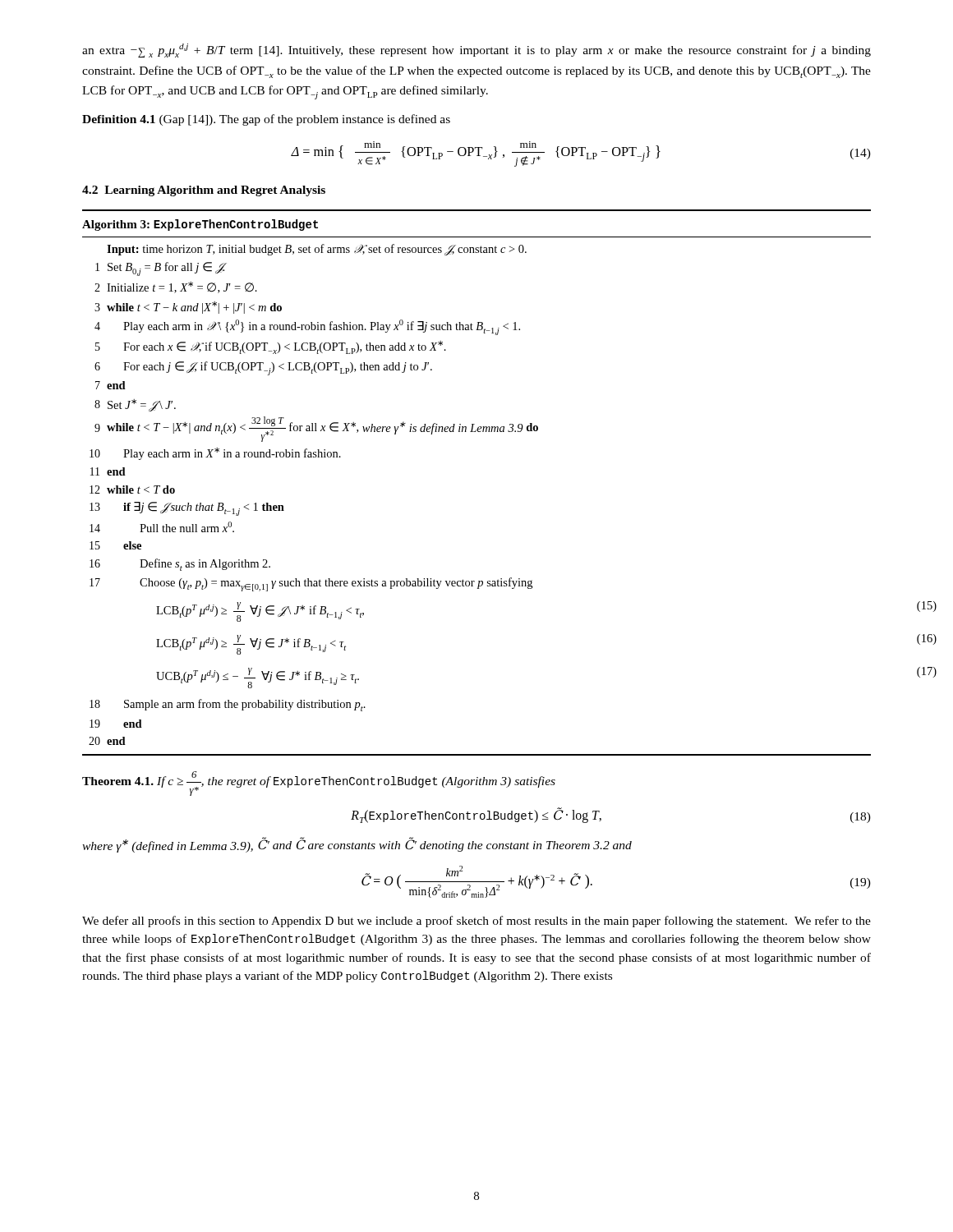953x1232 pixels.
Task: Navigate to the block starting "We defer all proofs in this section"
Action: click(476, 948)
